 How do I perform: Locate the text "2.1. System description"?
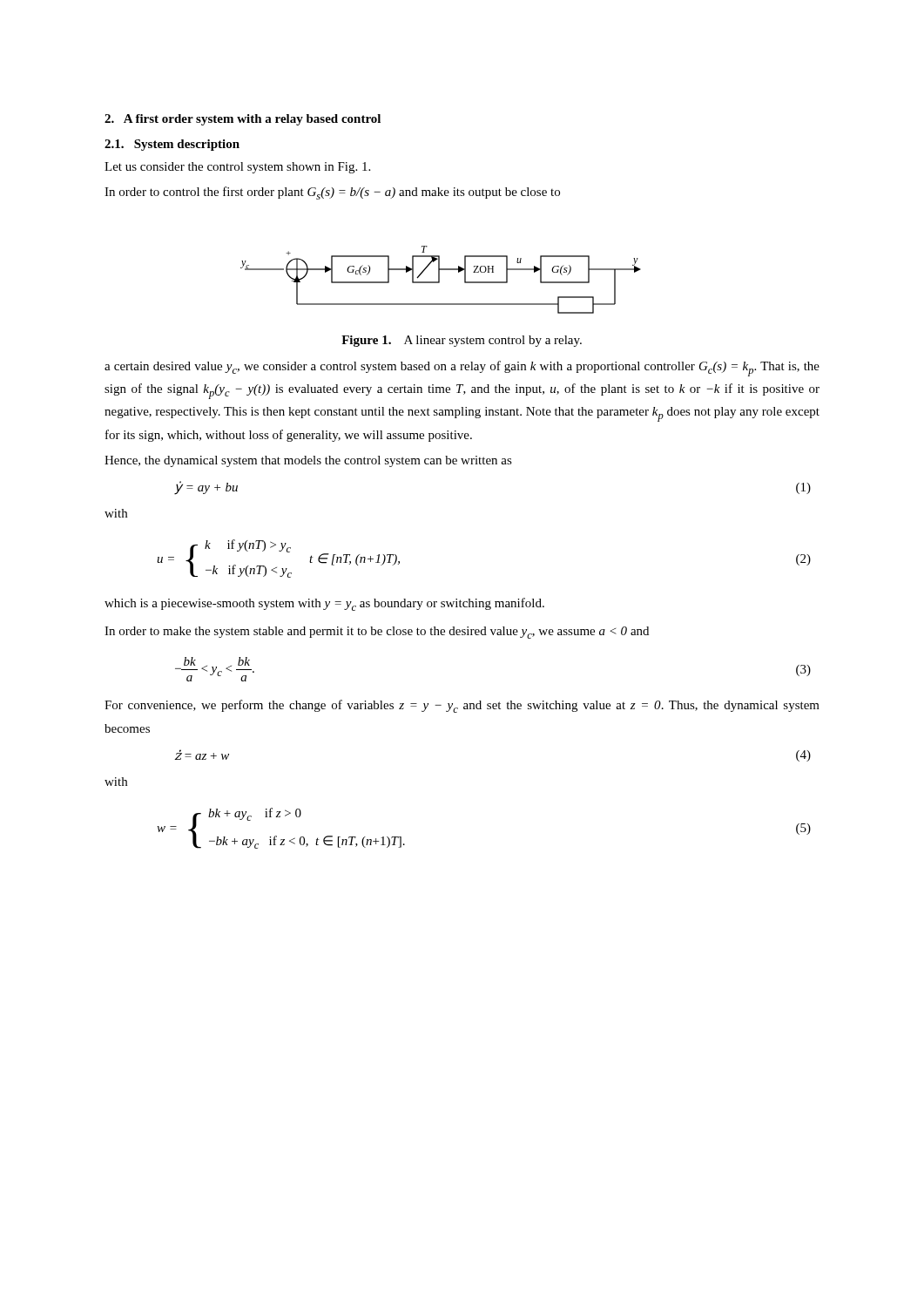172,144
